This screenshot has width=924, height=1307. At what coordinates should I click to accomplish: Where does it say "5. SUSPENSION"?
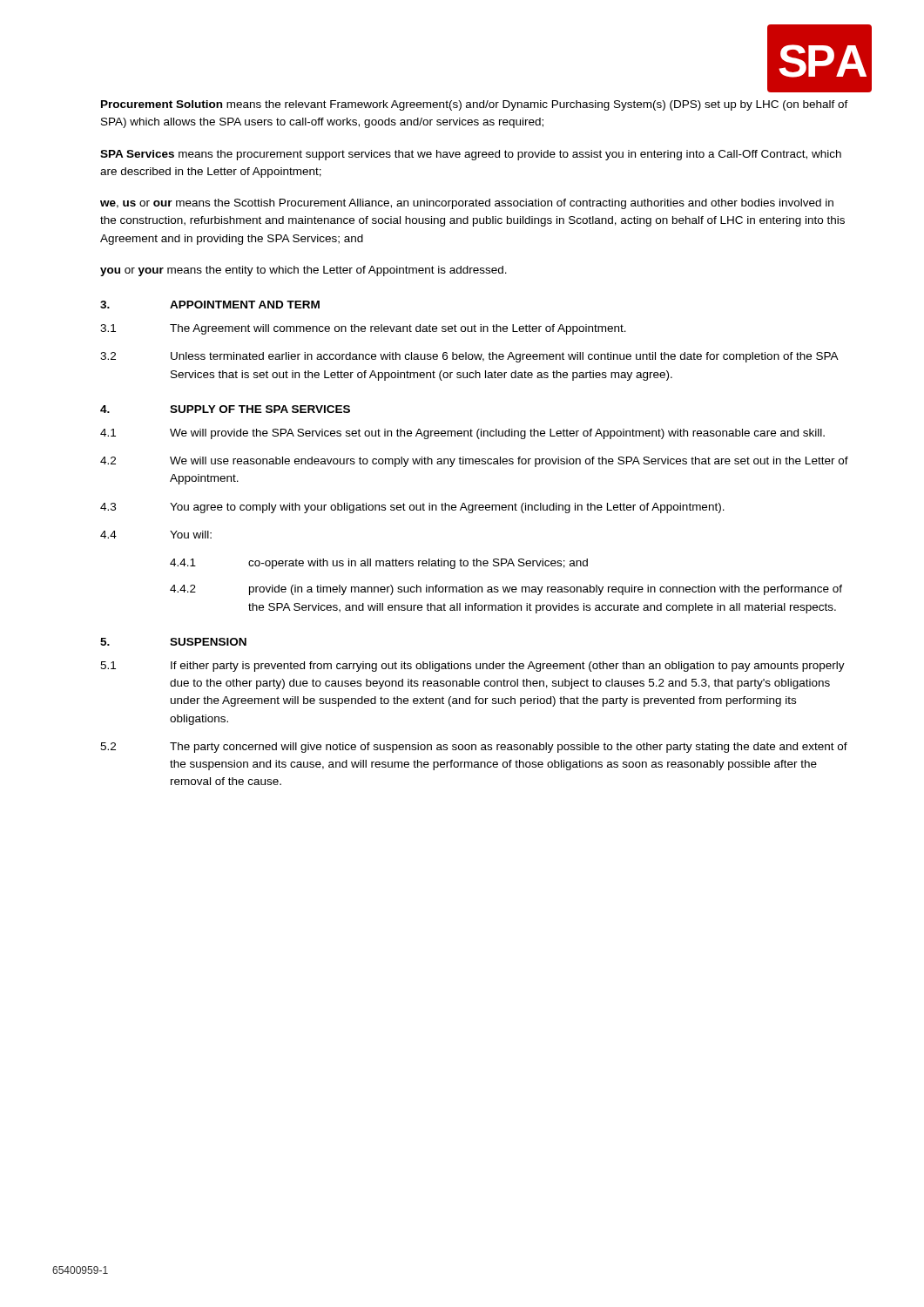coord(174,641)
